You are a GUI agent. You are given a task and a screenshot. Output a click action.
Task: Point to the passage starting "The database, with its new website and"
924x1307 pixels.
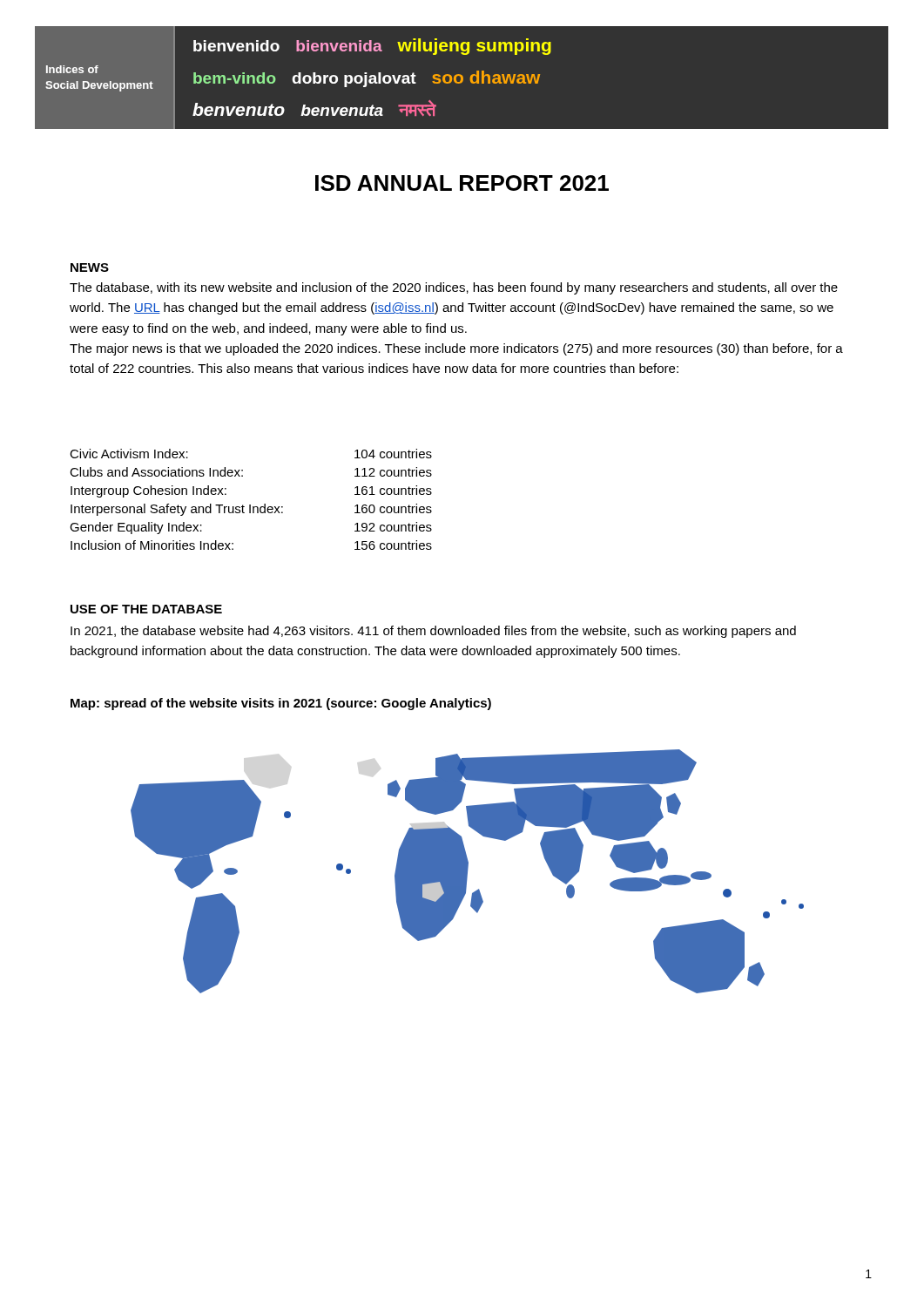click(456, 328)
